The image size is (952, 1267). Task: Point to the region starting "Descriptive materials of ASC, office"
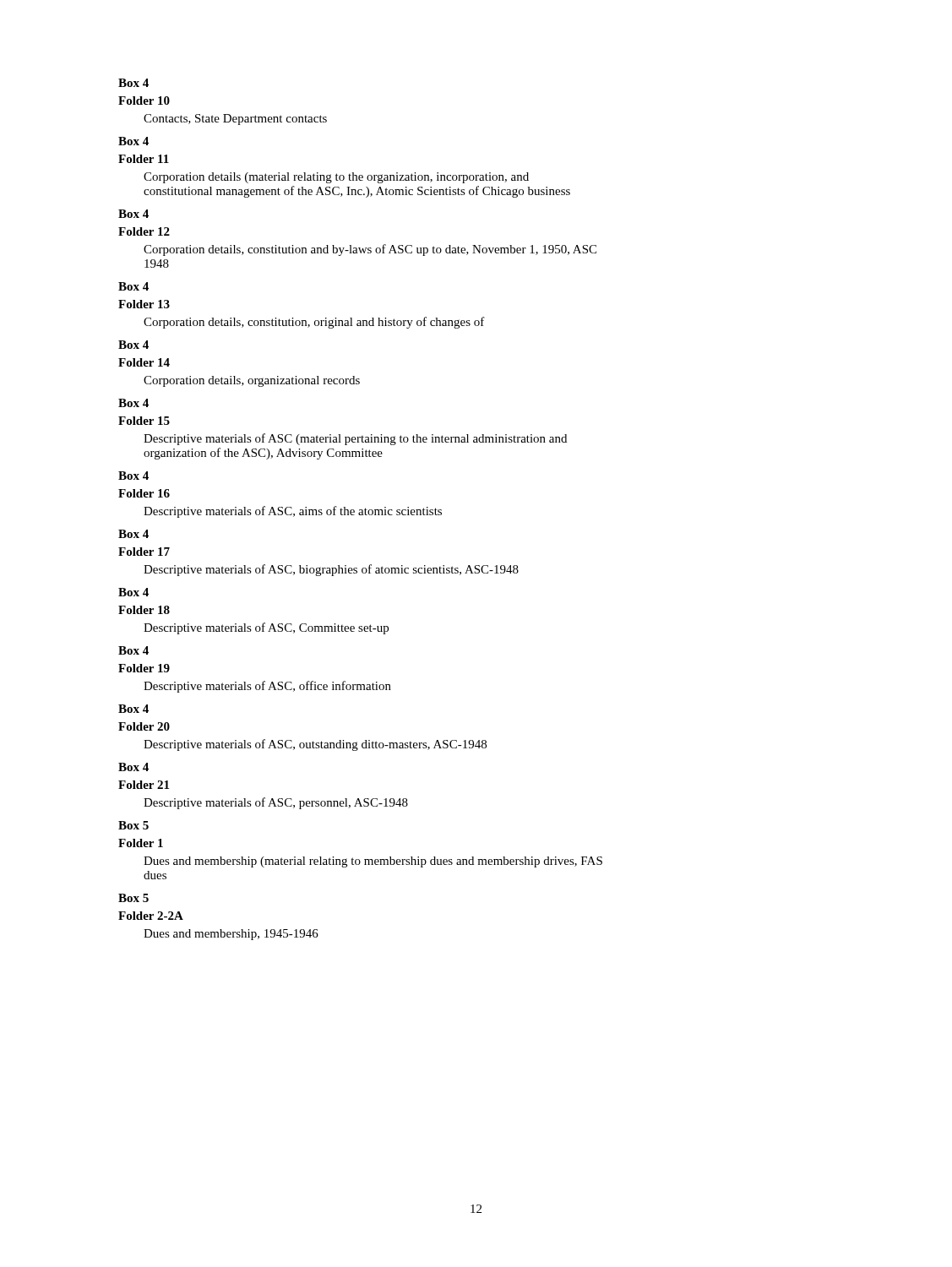tap(267, 687)
